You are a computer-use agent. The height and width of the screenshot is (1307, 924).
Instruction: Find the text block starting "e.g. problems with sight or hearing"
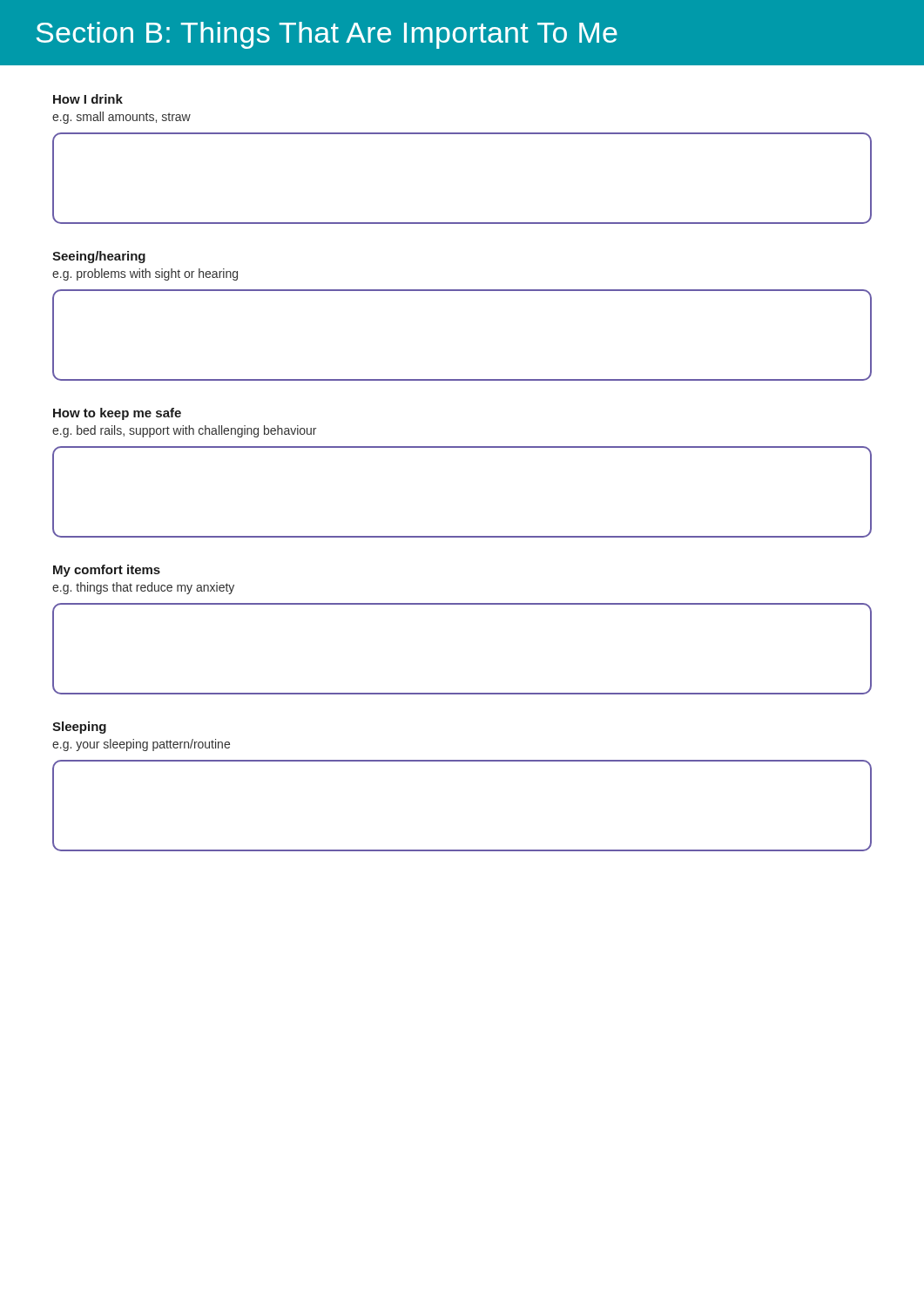coord(145,274)
